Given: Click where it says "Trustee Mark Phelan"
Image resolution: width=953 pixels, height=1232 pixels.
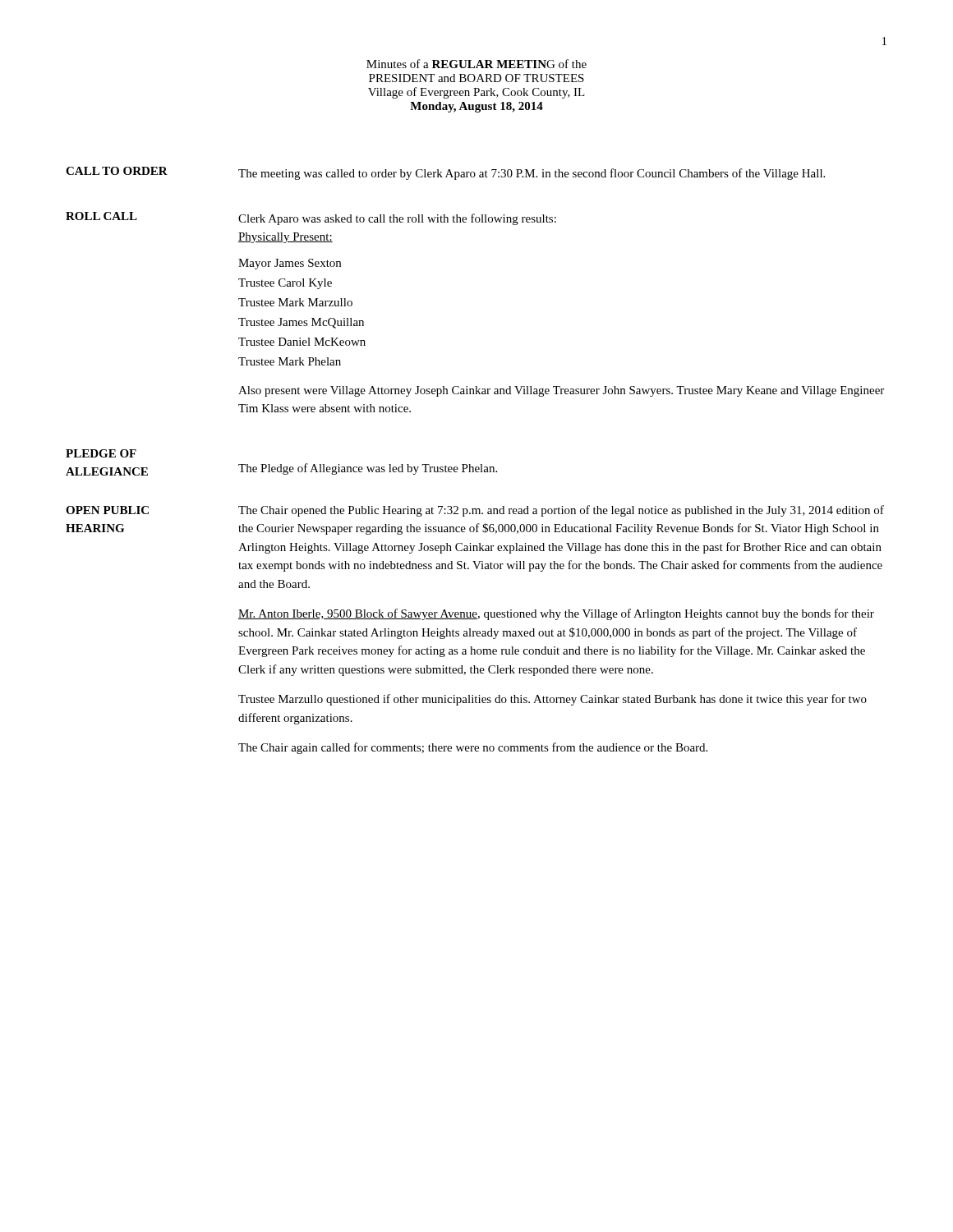Looking at the screenshot, I should (290, 361).
